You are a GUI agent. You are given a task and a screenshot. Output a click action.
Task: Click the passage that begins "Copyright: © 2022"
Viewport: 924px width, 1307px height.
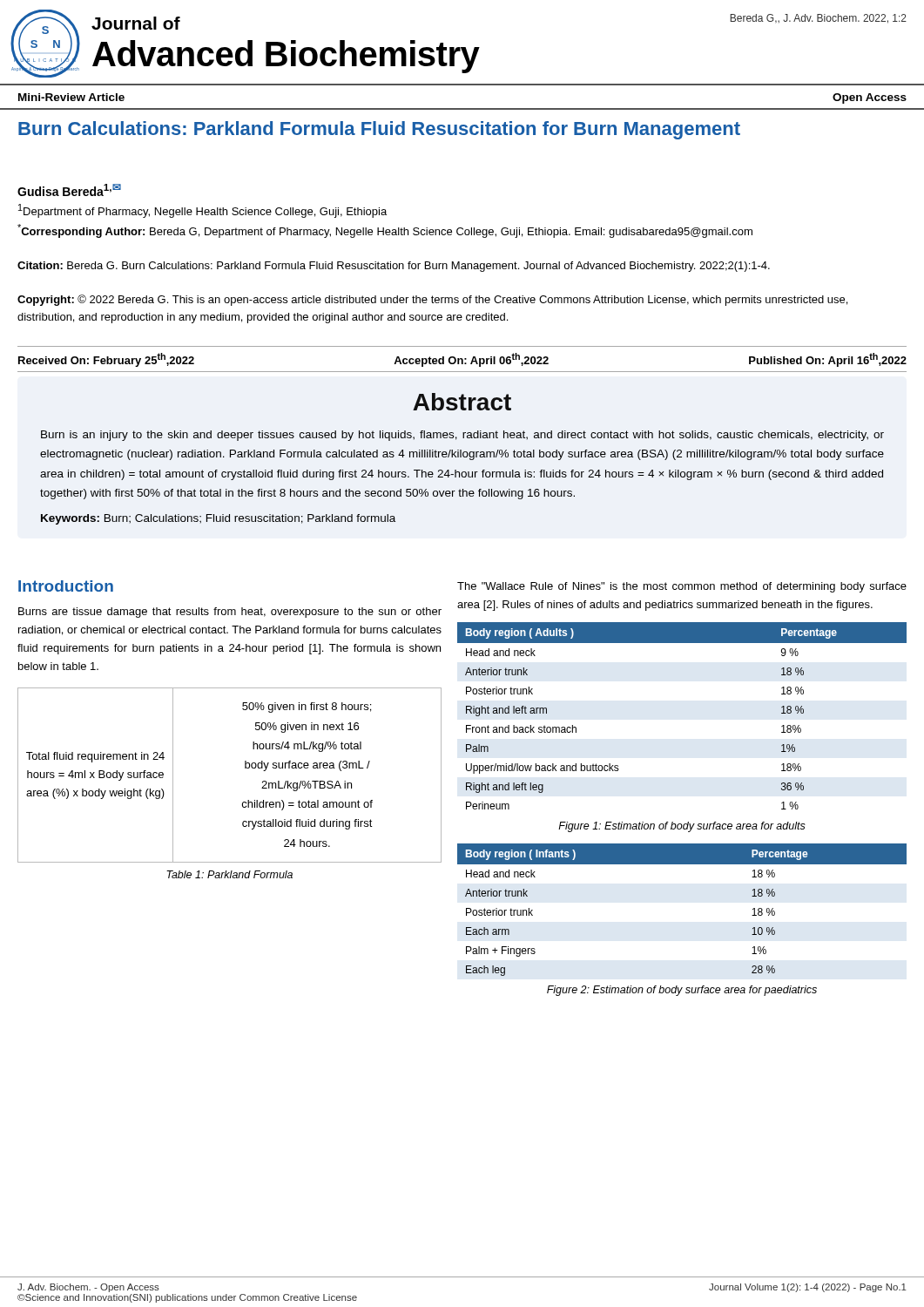pos(433,308)
